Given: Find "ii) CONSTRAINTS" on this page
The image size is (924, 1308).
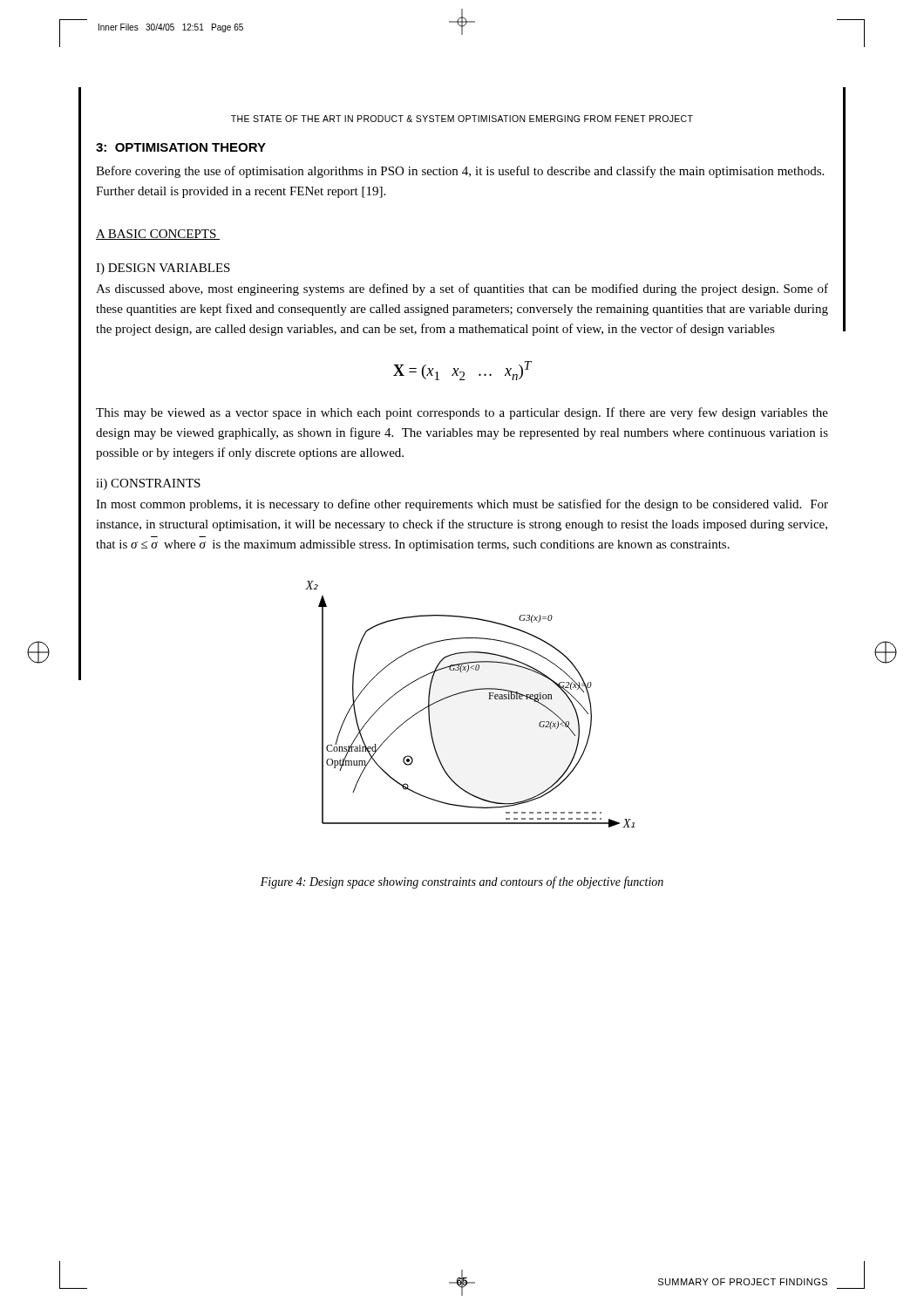Looking at the screenshot, I should point(148,483).
